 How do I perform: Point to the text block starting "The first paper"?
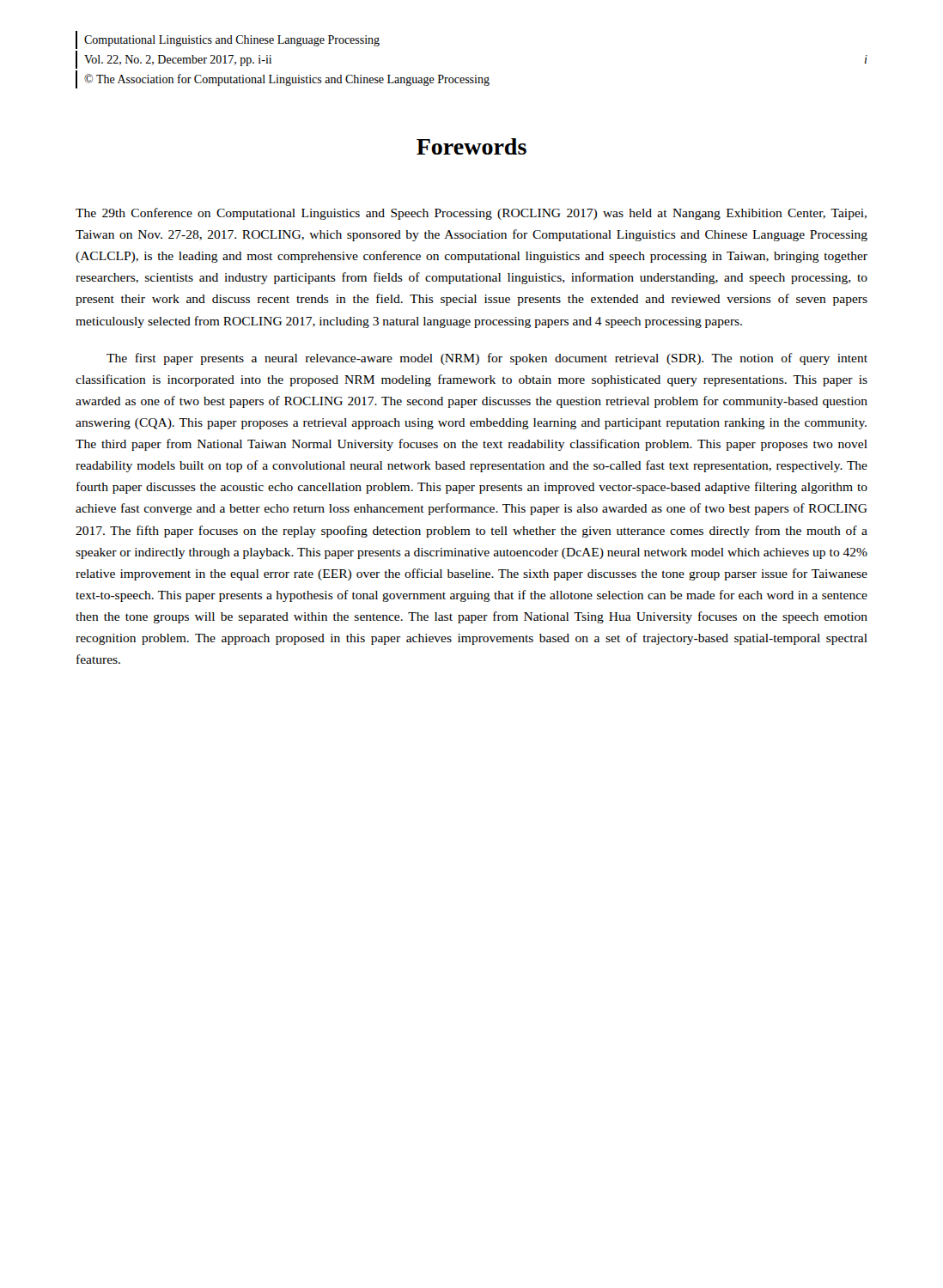coord(472,508)
